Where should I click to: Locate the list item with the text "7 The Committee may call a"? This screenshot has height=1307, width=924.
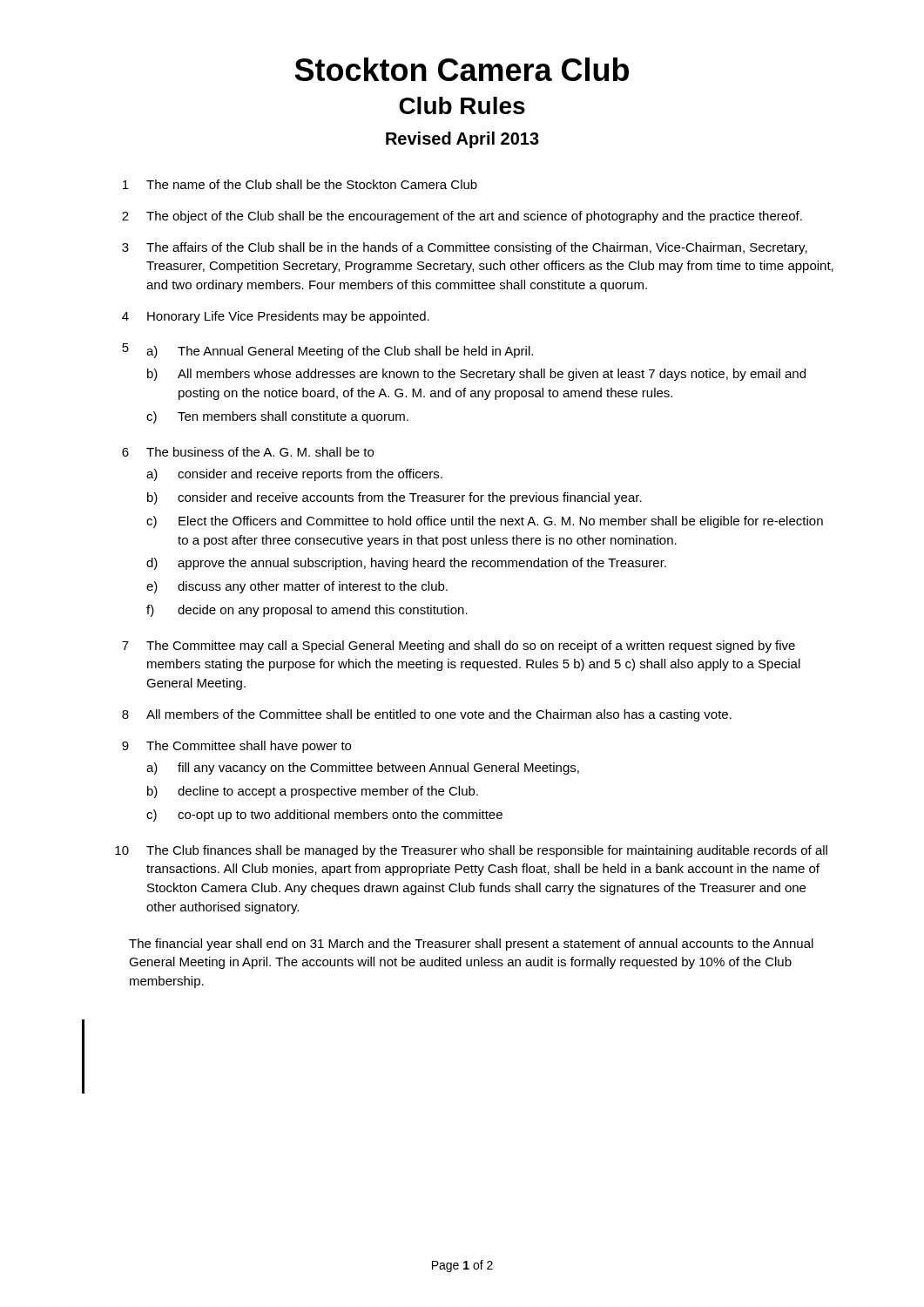[x=462, y=664]
